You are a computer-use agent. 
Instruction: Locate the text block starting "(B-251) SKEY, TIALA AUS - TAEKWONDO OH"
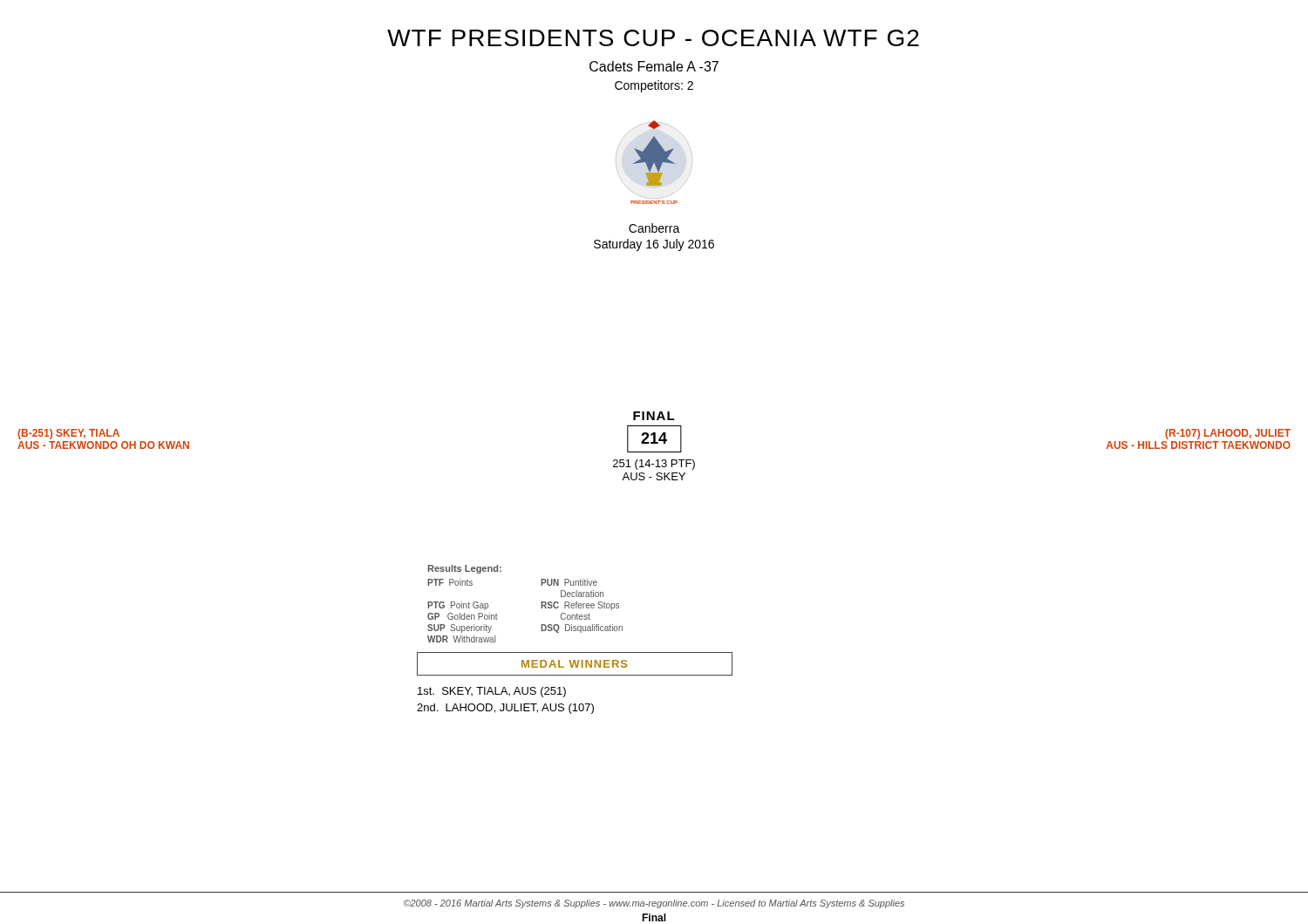point(104,439)
